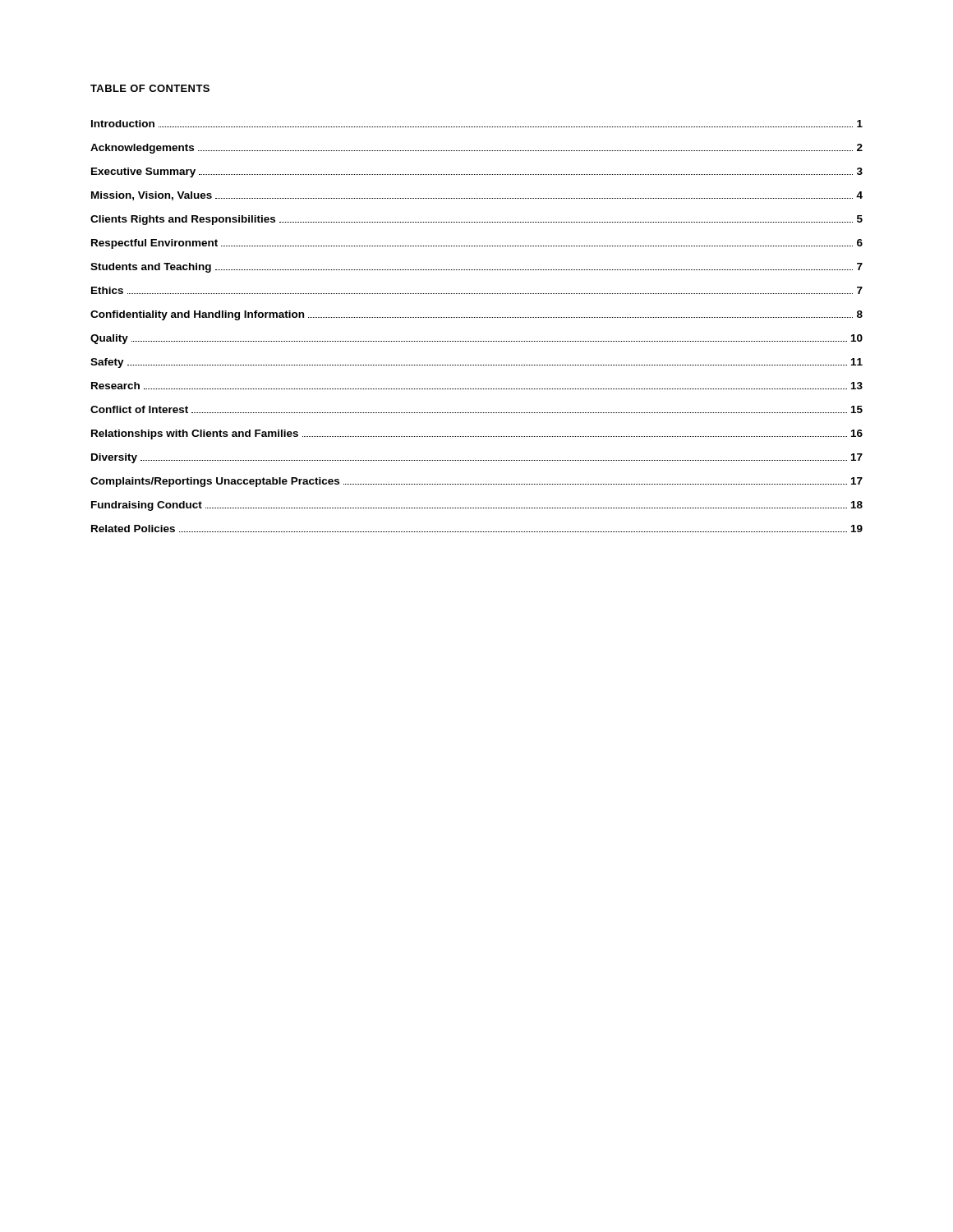
Task: Locate the list item that reads "Introduction 1"
Action: coord(476,124)
